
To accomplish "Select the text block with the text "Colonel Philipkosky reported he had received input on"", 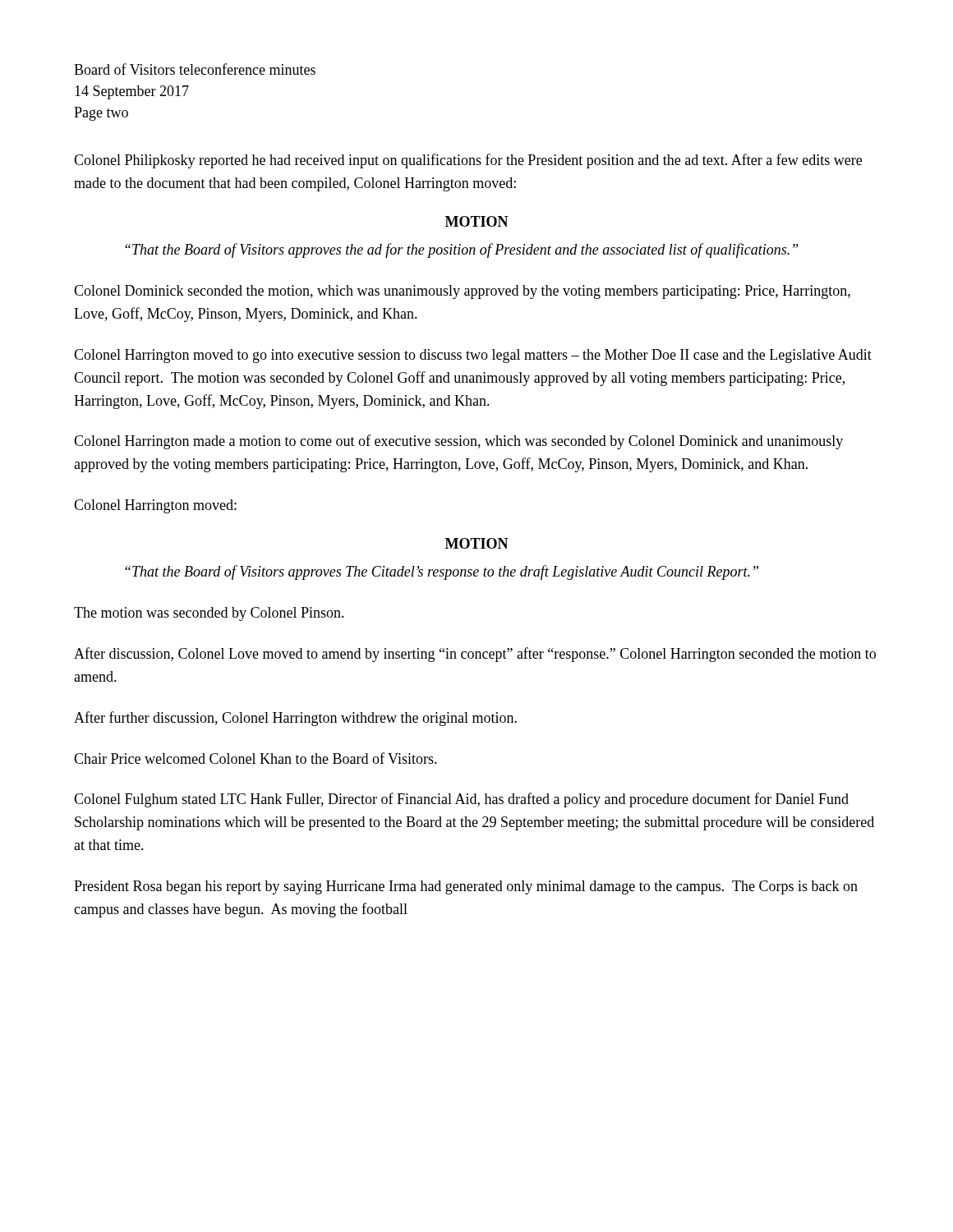I will [x=468, y=172].
